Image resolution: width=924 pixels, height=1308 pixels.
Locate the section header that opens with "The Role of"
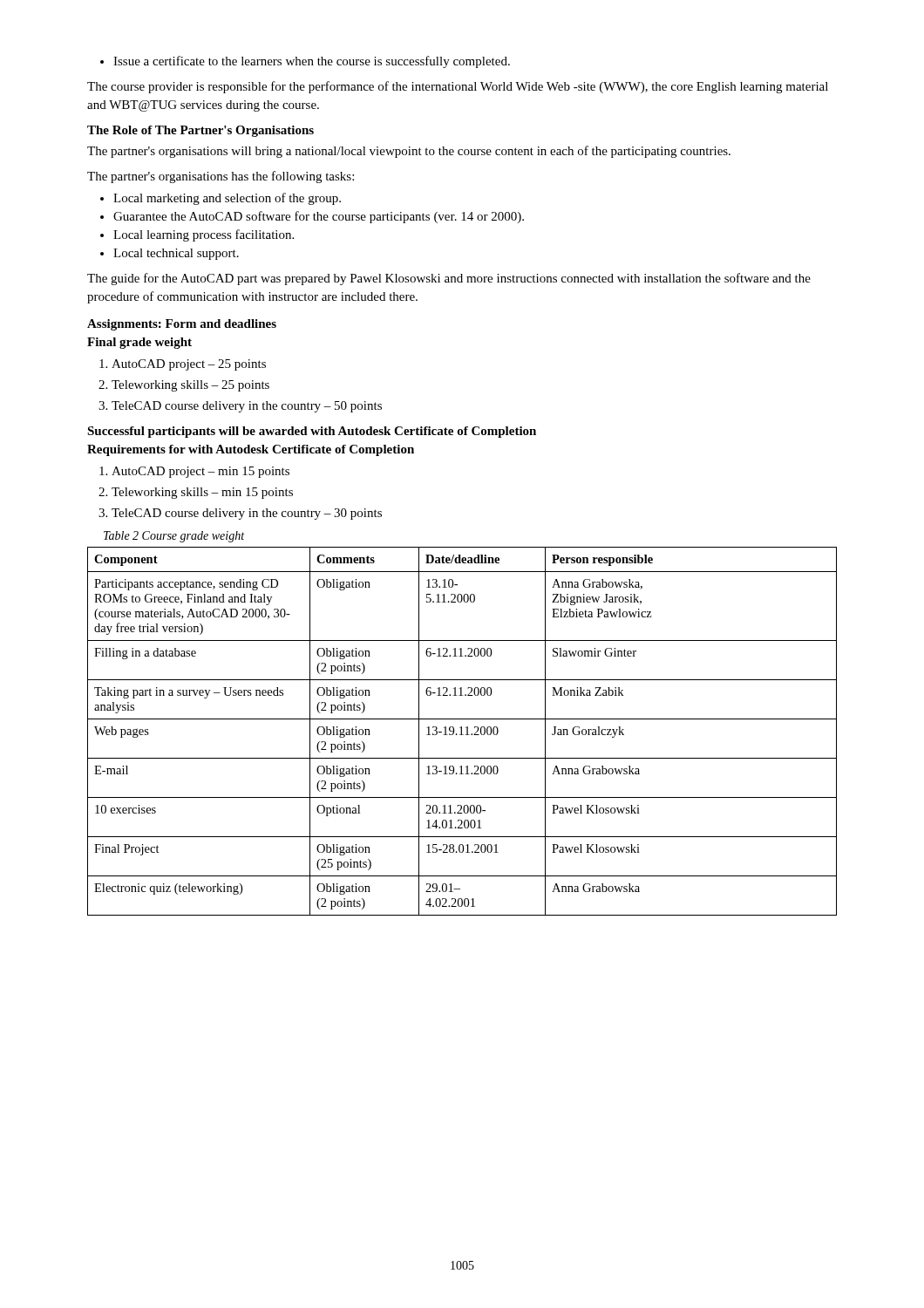201,130
